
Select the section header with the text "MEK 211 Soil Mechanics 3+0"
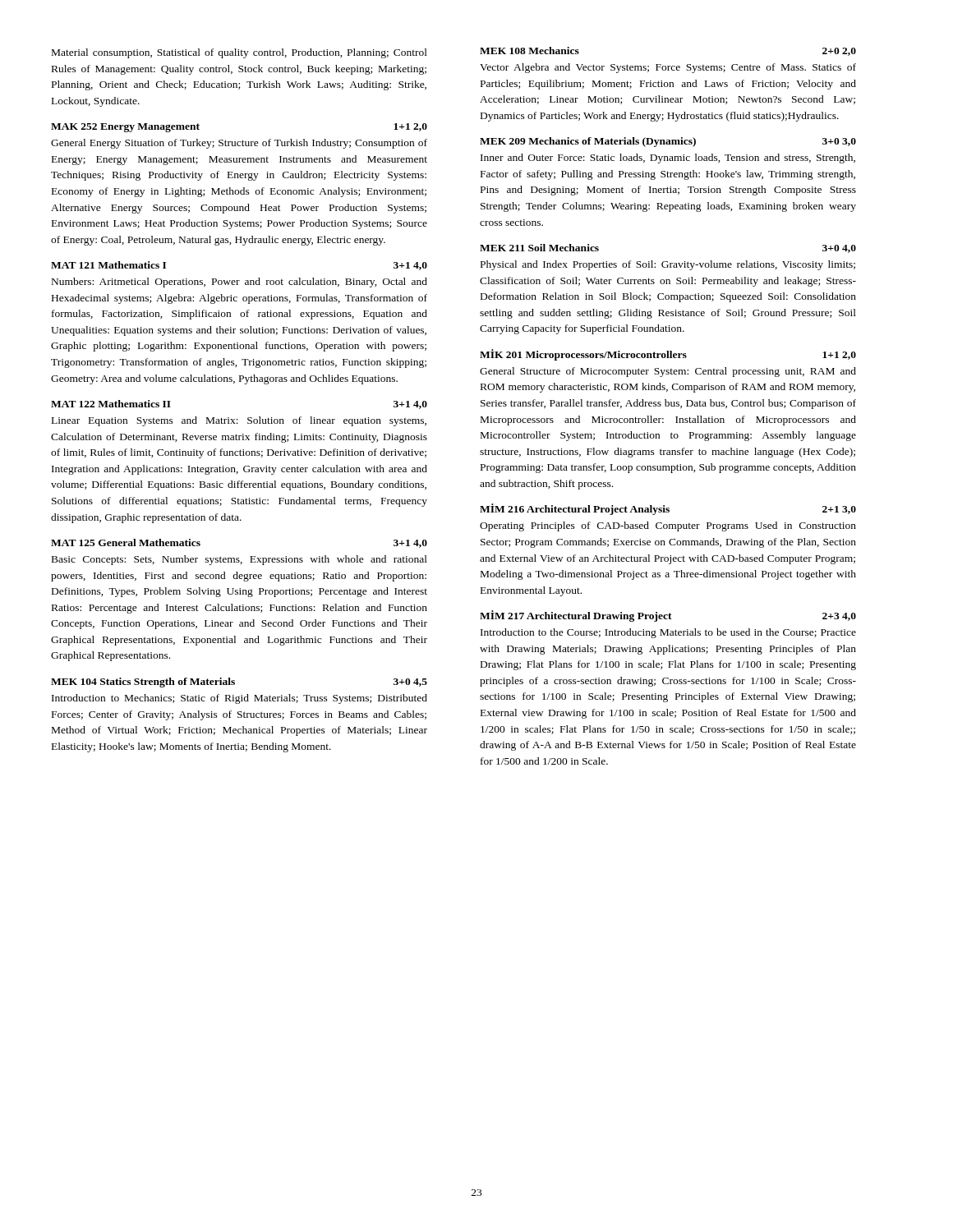click(668, 289)
